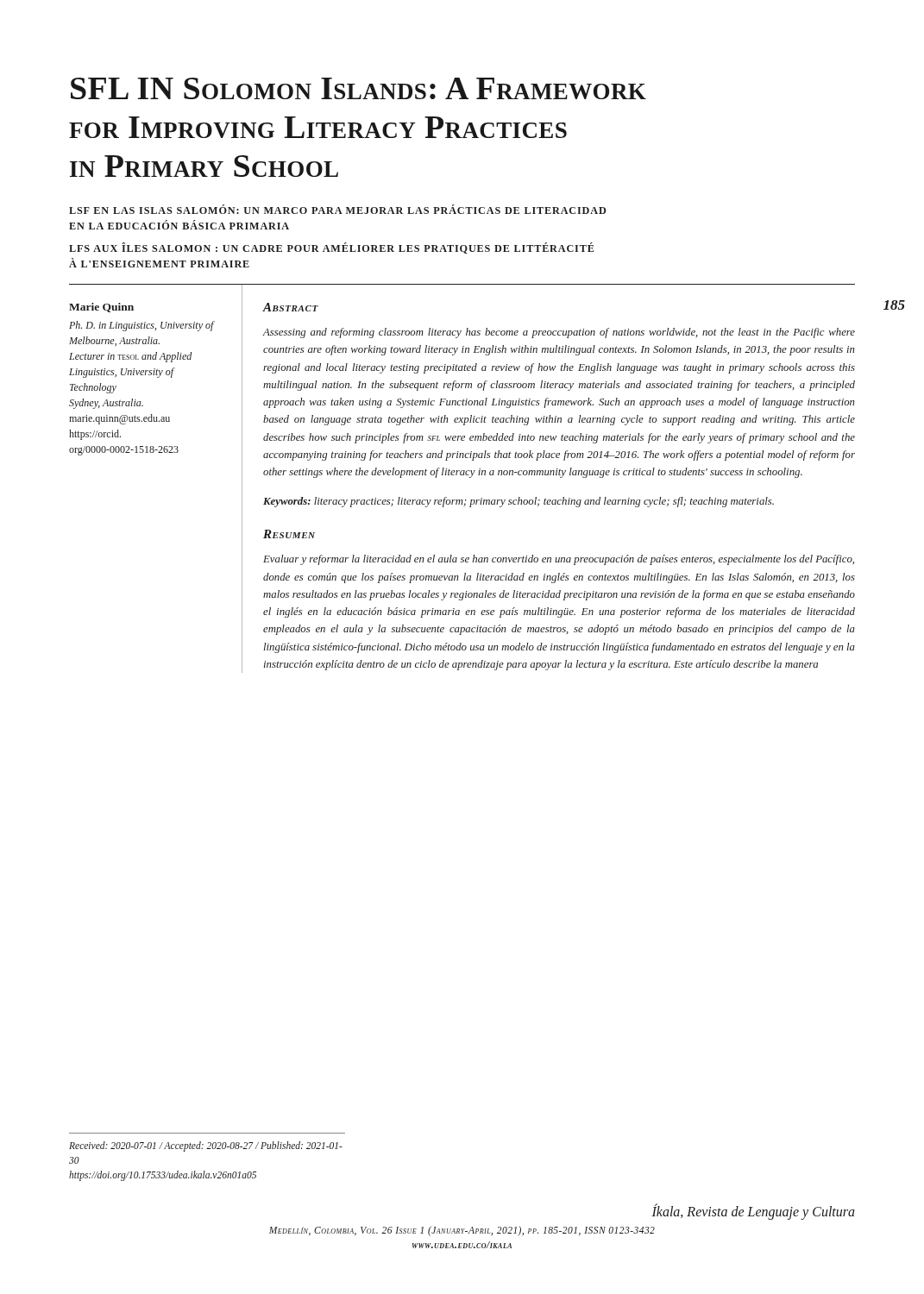Find the text block starting "sfl in Solomon Islands:"
Viewport: 924px width, 1294px height.
(462, 127)
